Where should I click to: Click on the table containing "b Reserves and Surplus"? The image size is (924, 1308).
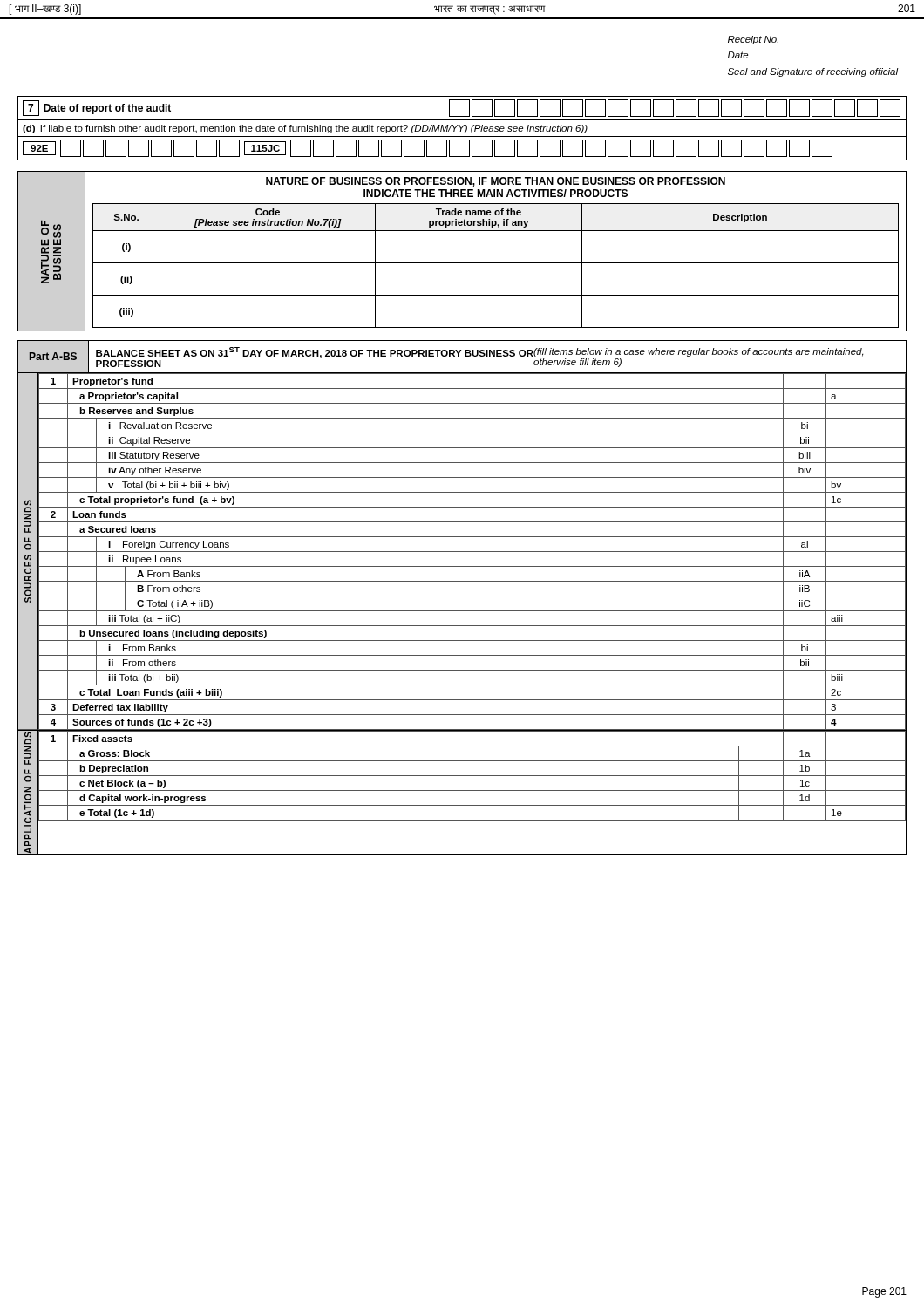coord(472,551)
